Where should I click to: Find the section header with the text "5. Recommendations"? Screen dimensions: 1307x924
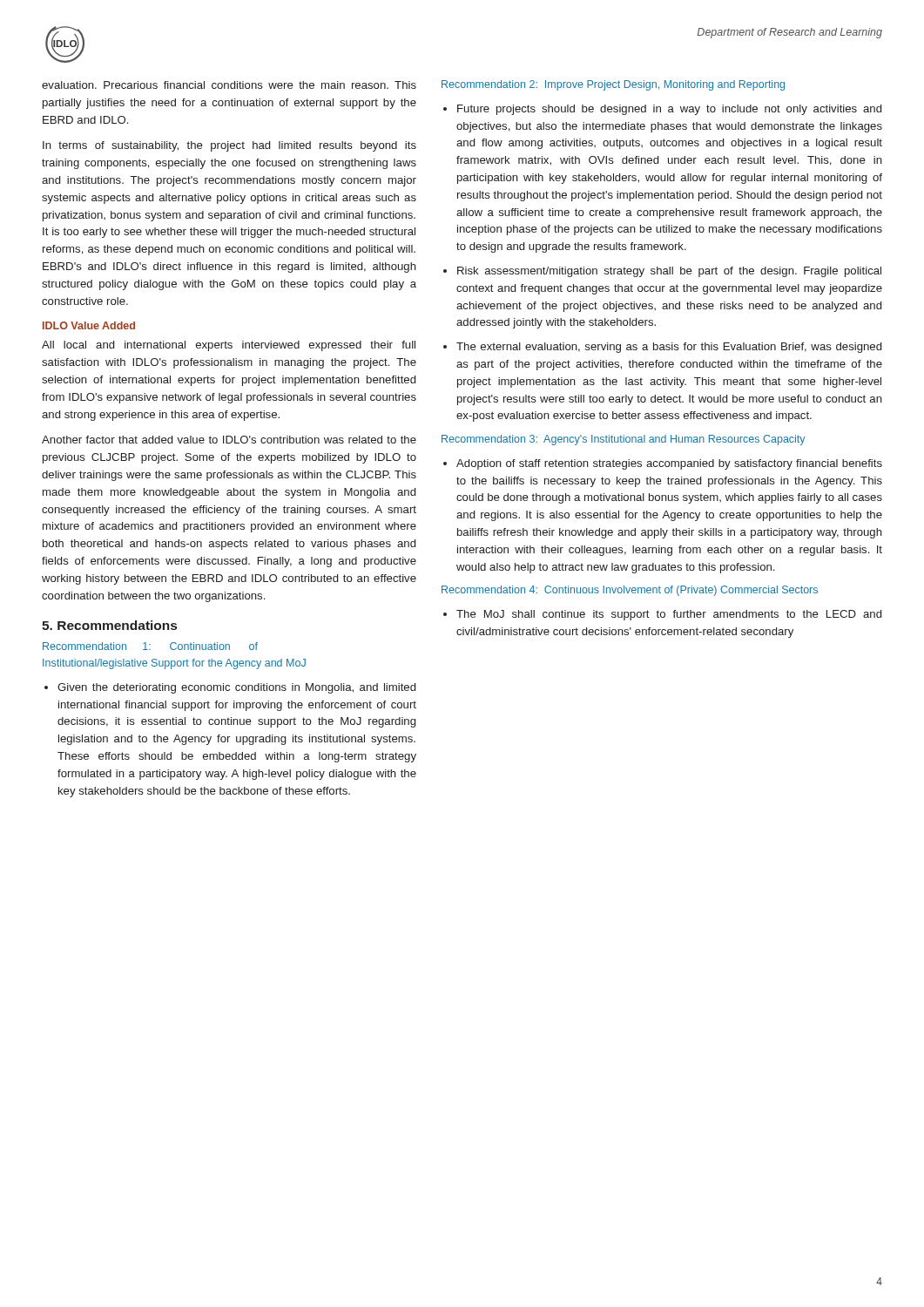[x=110, y=625]
